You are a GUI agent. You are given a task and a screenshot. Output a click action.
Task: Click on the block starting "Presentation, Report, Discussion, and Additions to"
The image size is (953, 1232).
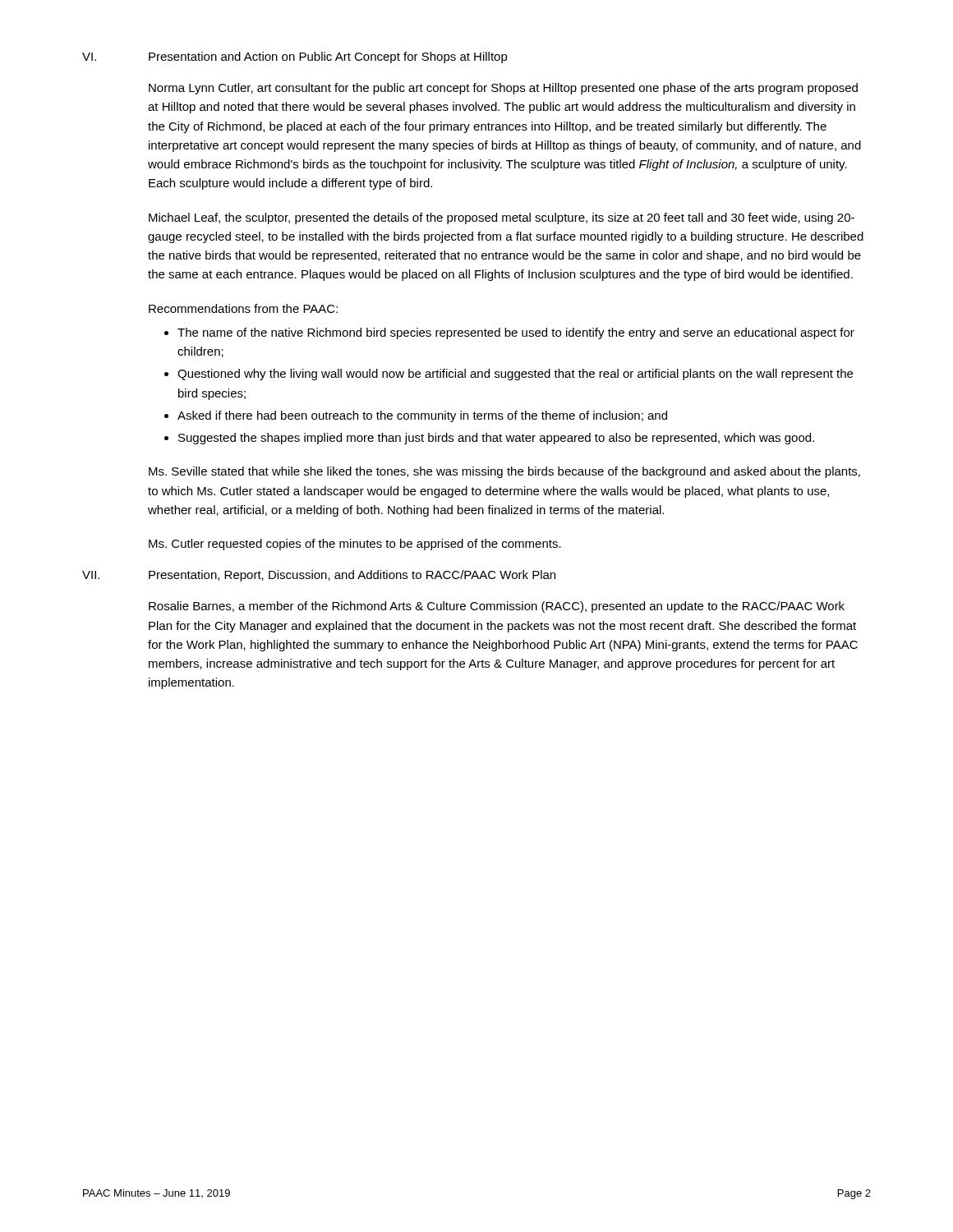352,575
